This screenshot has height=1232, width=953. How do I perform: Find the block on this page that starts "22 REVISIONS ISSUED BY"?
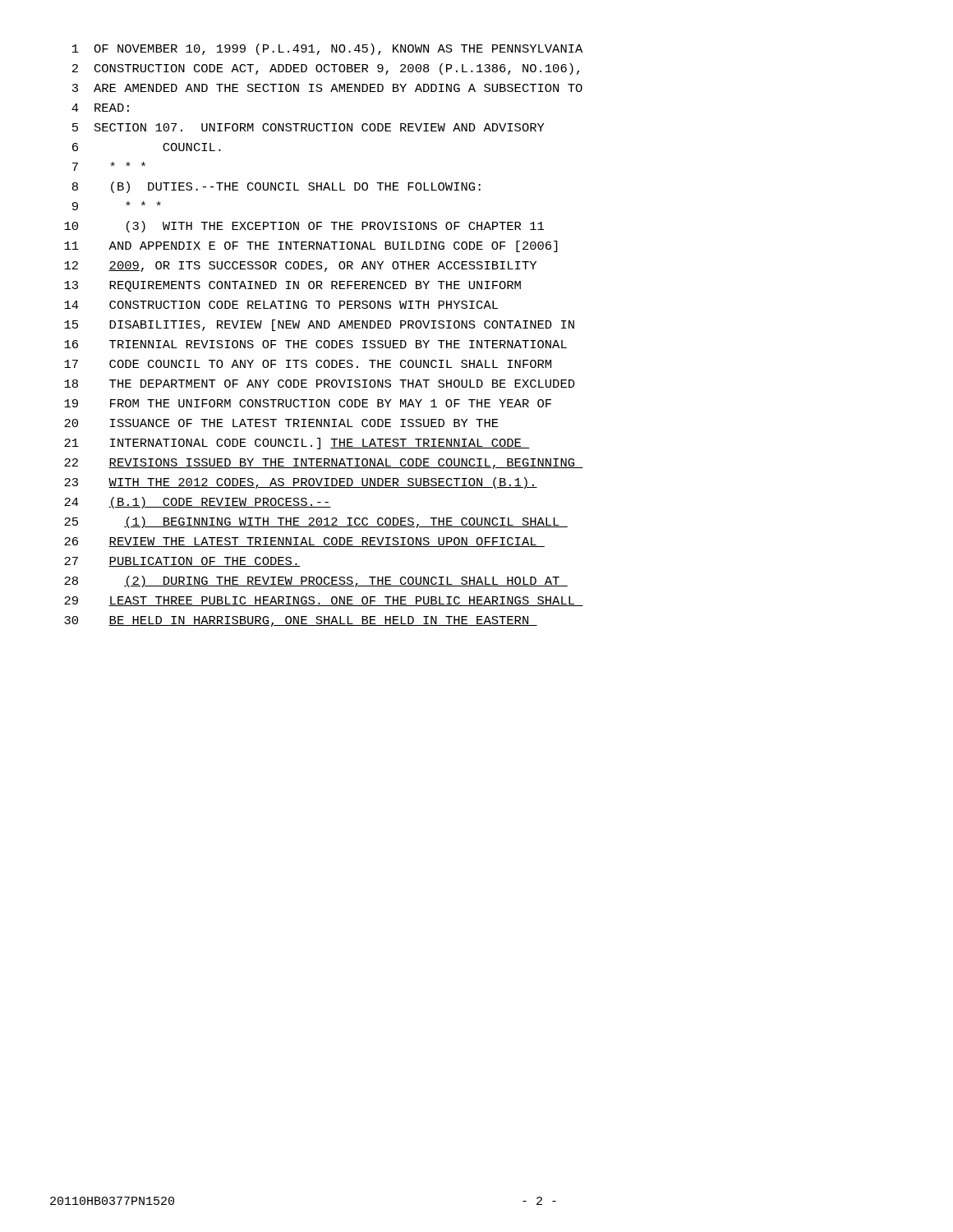point(316,463)
